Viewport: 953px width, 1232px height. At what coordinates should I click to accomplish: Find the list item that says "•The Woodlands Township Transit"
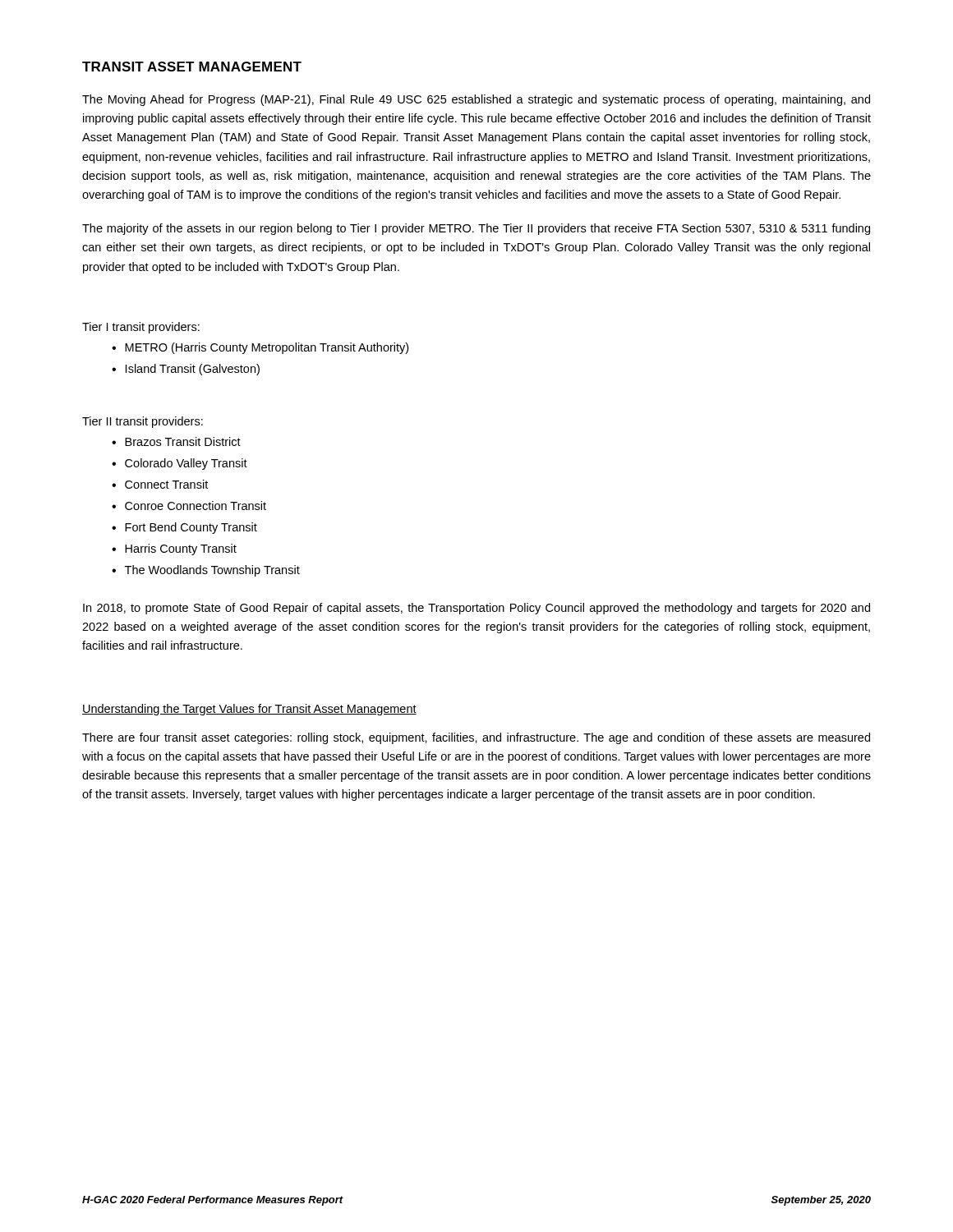[206, 571]
